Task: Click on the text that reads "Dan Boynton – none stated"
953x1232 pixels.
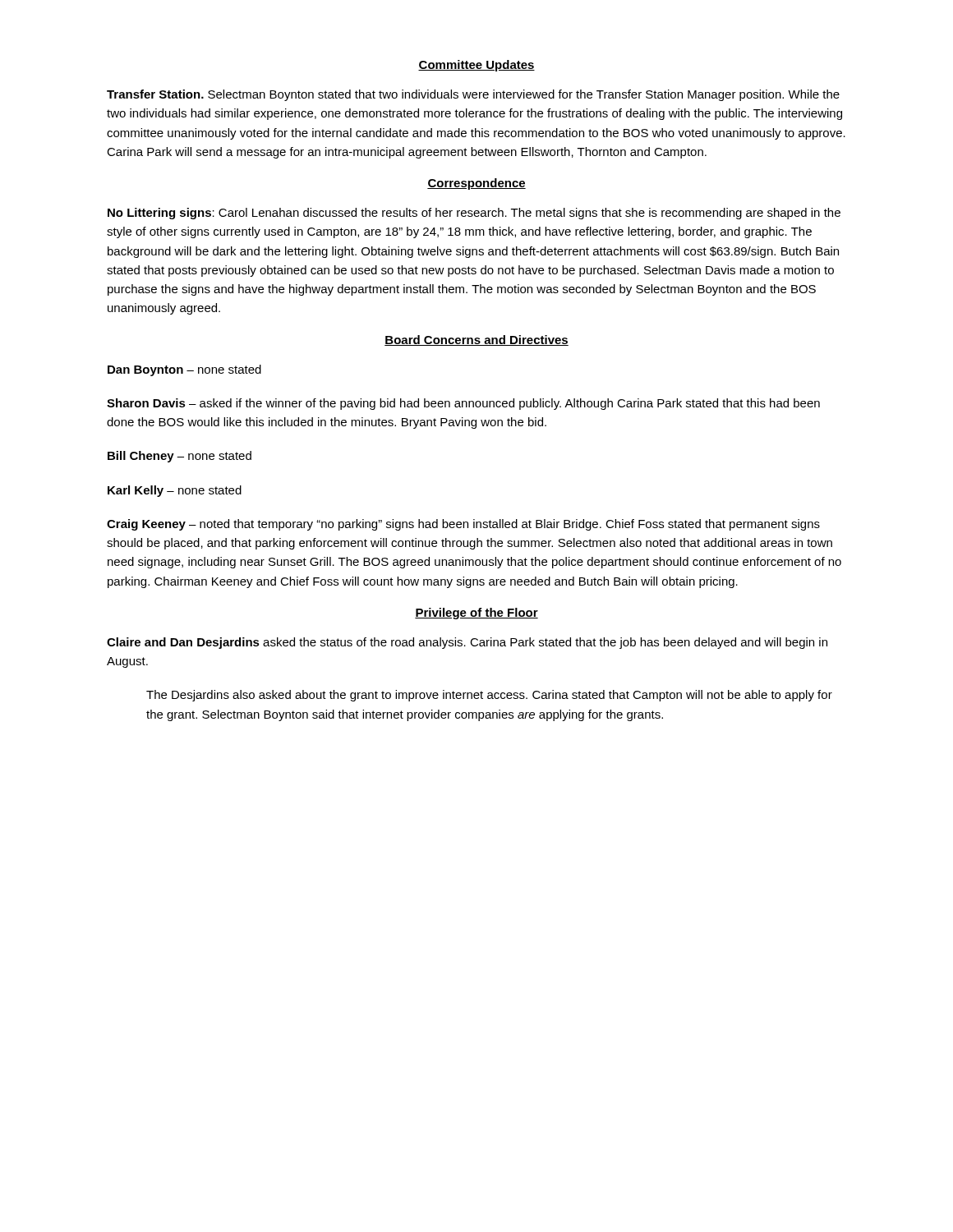Action: point(184,369)
